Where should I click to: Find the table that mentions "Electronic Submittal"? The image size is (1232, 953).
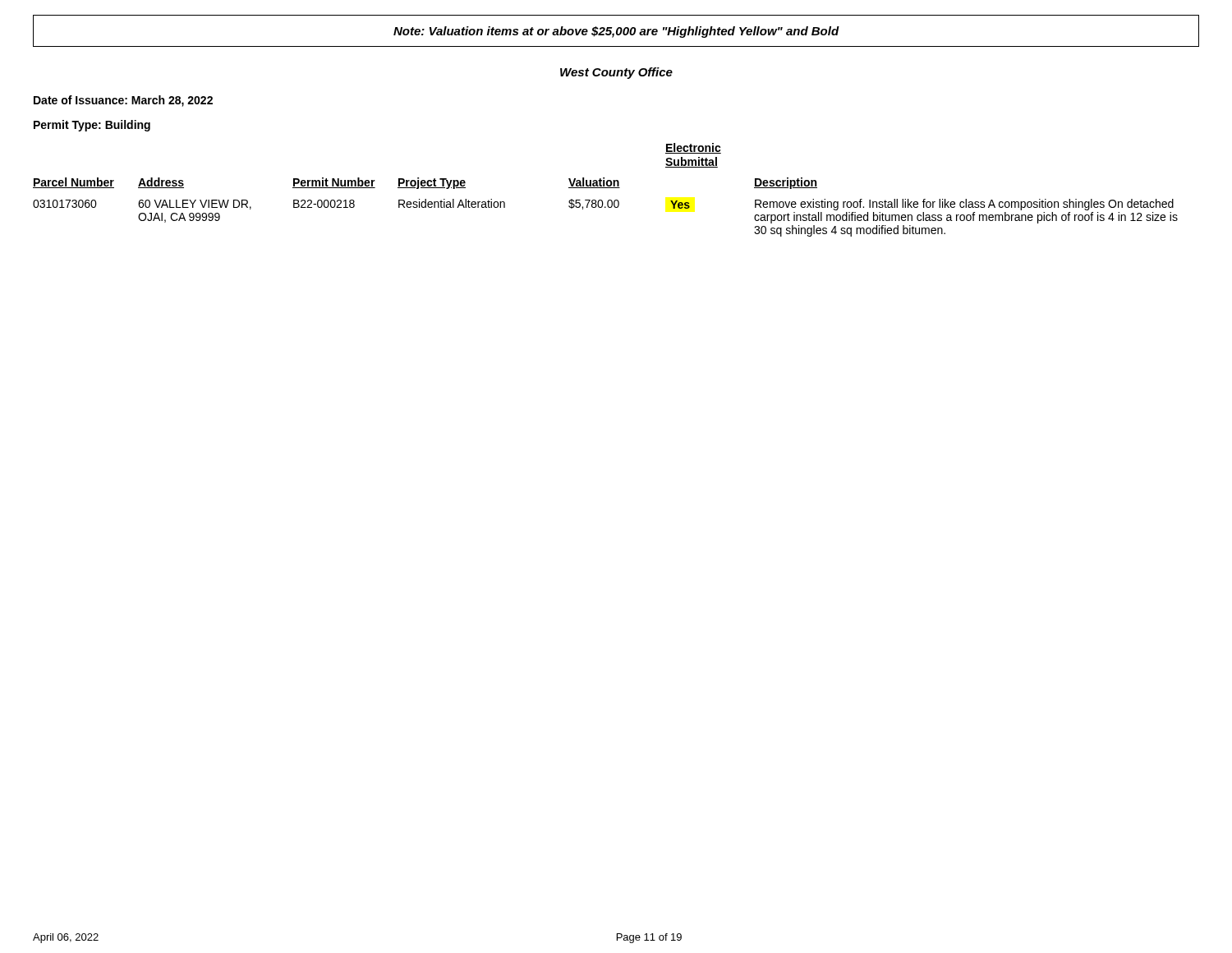point(616,189)
